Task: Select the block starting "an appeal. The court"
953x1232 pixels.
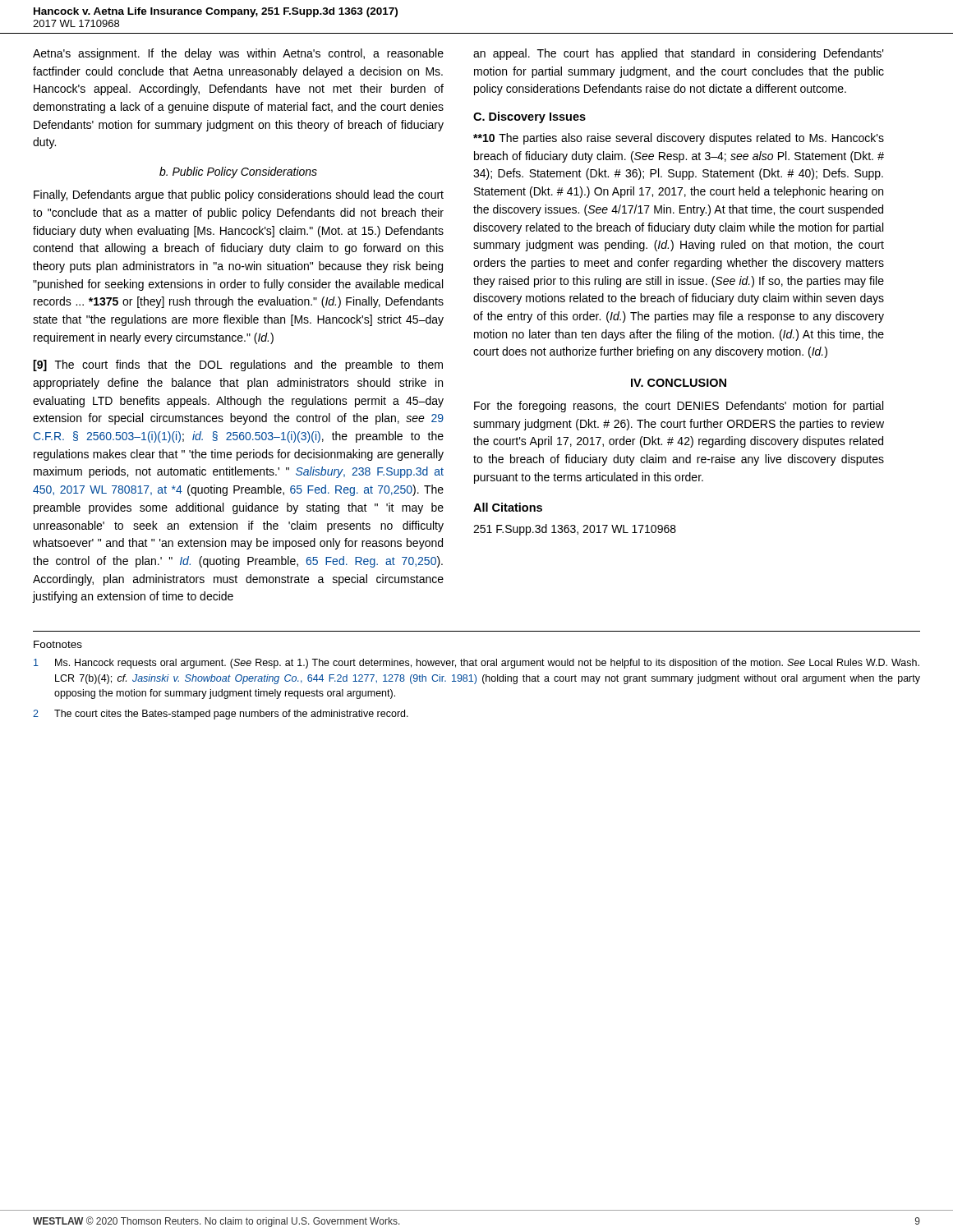Action: 679,72
